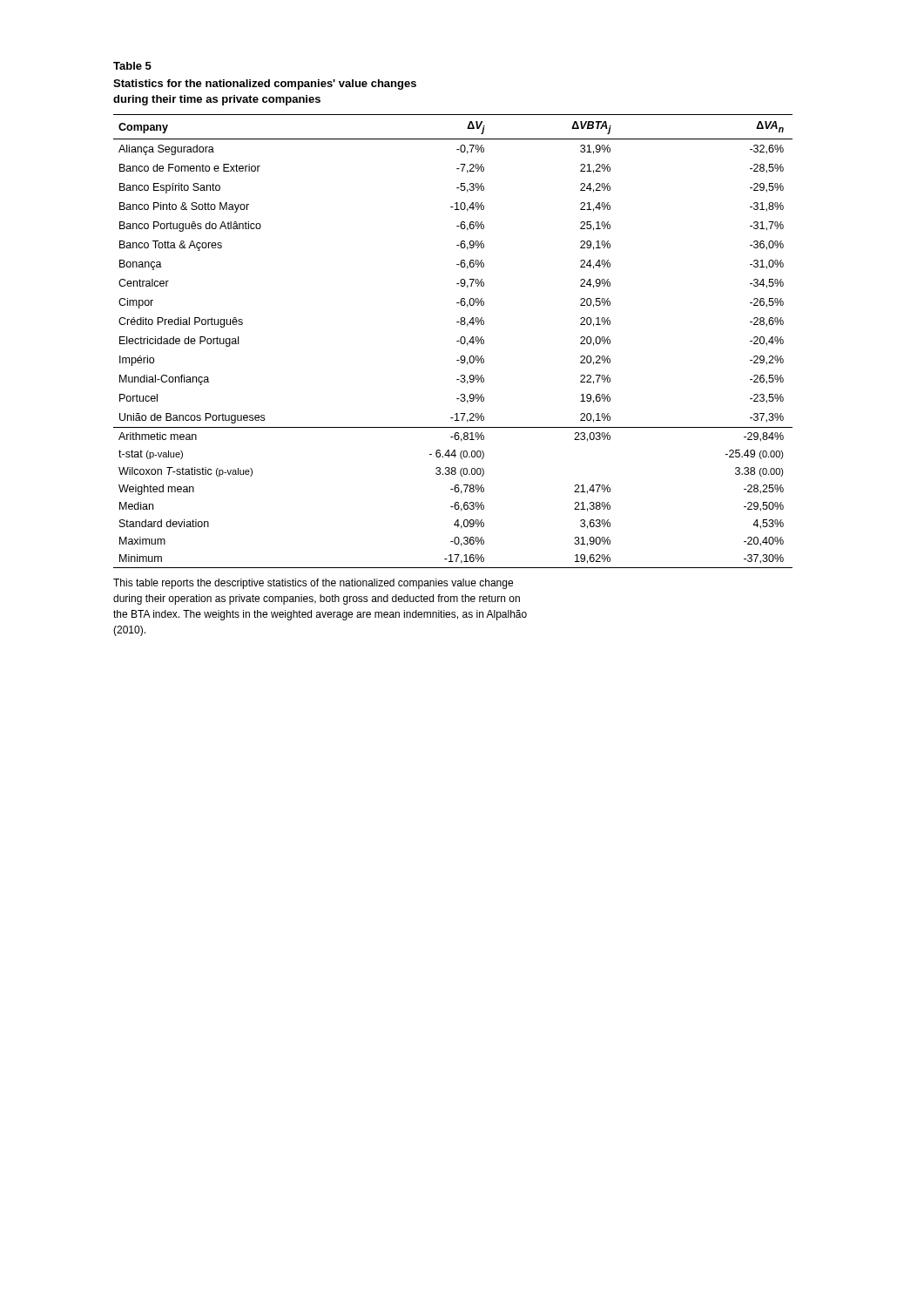The width and height of the screenshot is (924, 1307).
Task: Locate the title that reads "Statistics for the nationalized companies' value changes during"
Action: 265,85
